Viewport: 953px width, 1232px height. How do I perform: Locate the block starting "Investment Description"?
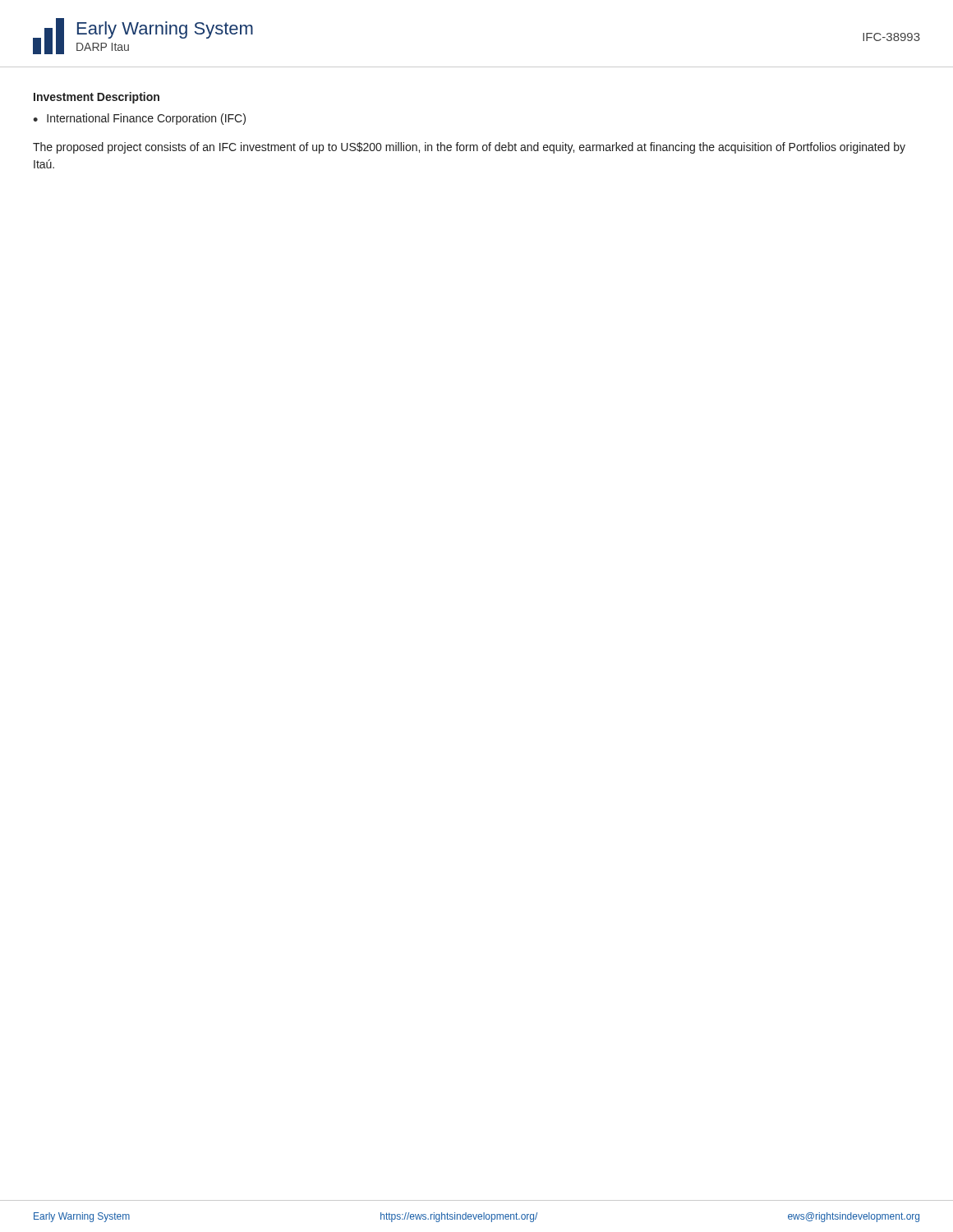pos(96,97)
